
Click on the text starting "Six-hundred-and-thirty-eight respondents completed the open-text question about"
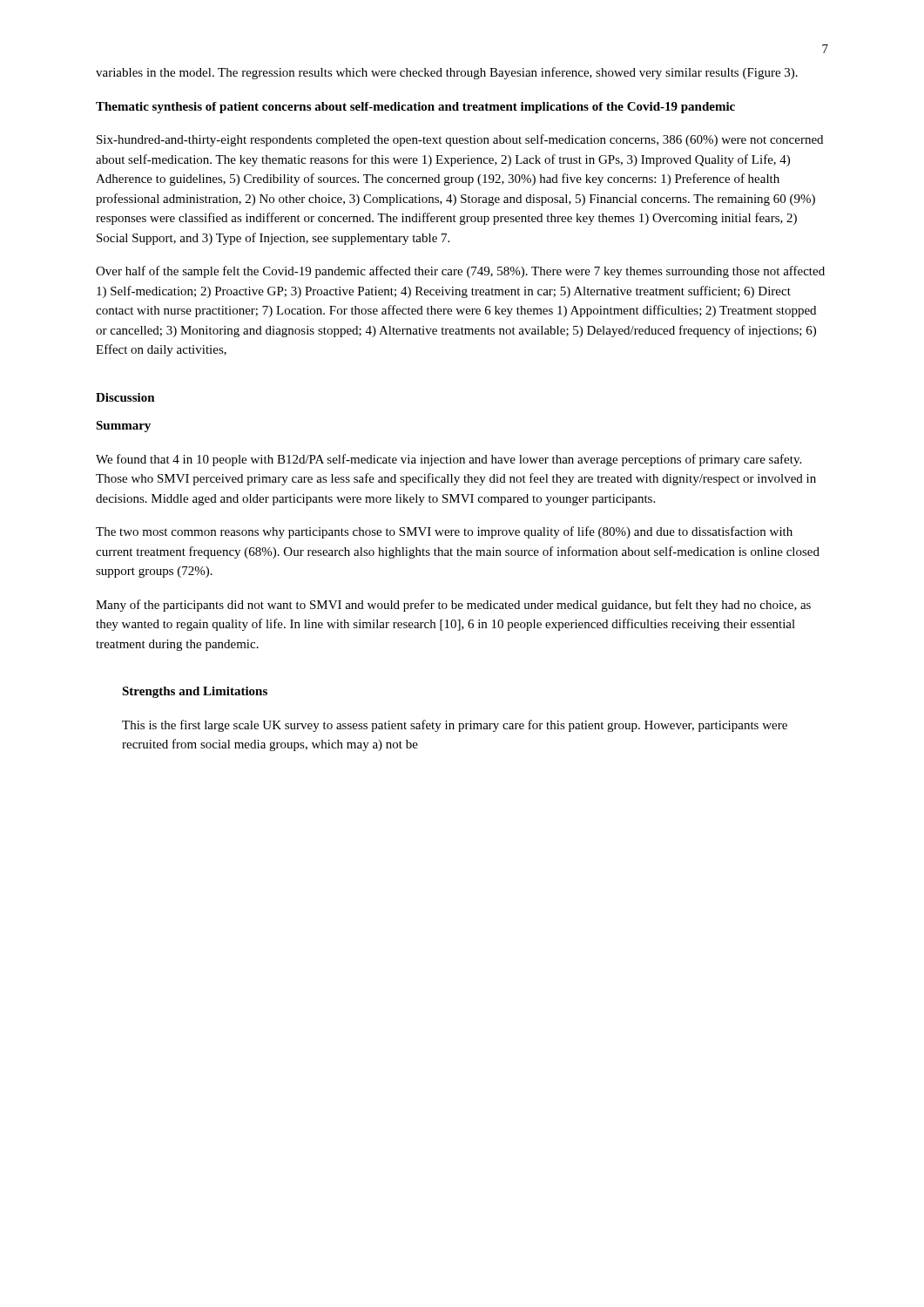(x=460, y=188)
